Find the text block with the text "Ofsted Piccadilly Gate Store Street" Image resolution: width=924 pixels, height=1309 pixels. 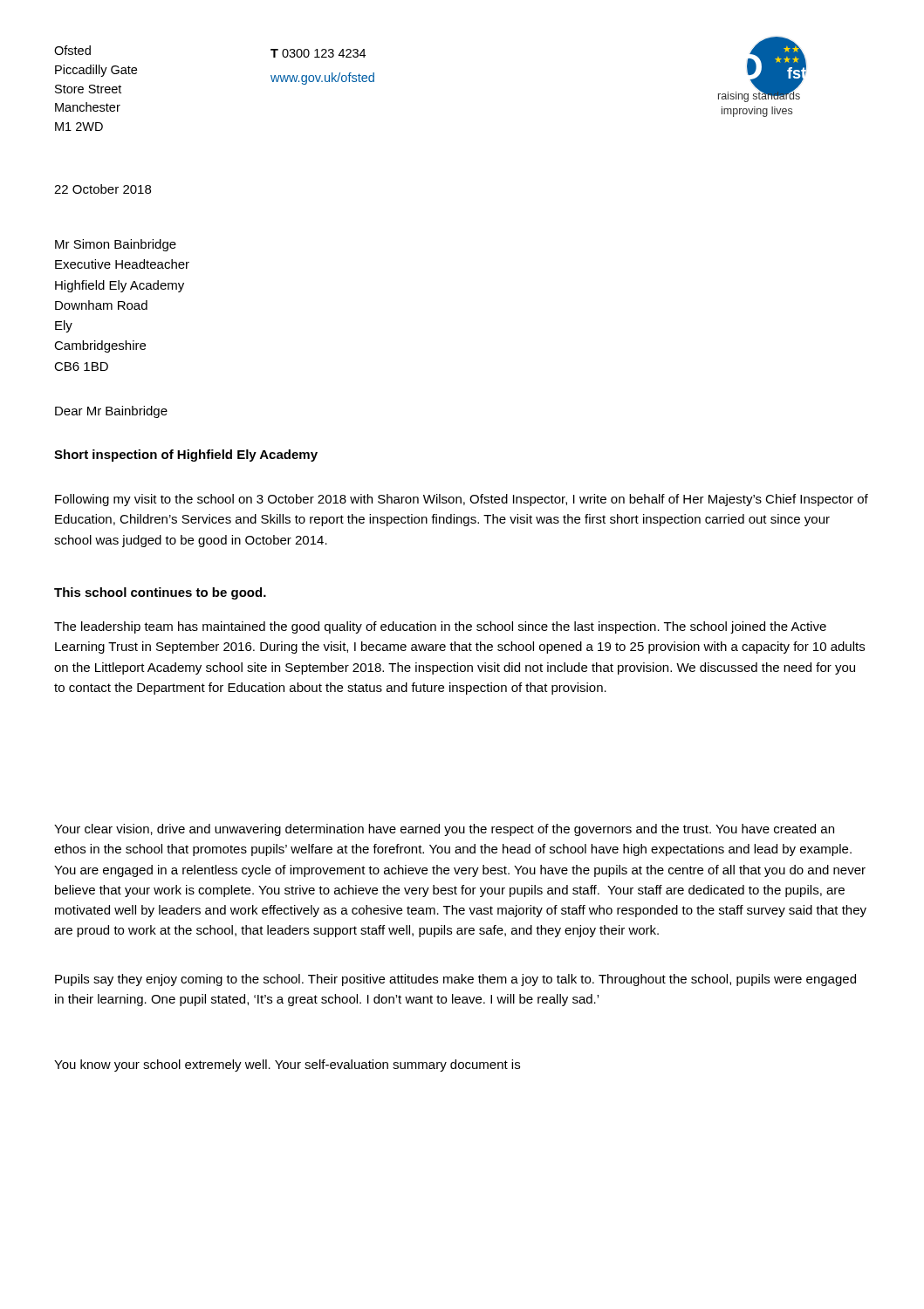pyautogui.click(x=72, y=50)
